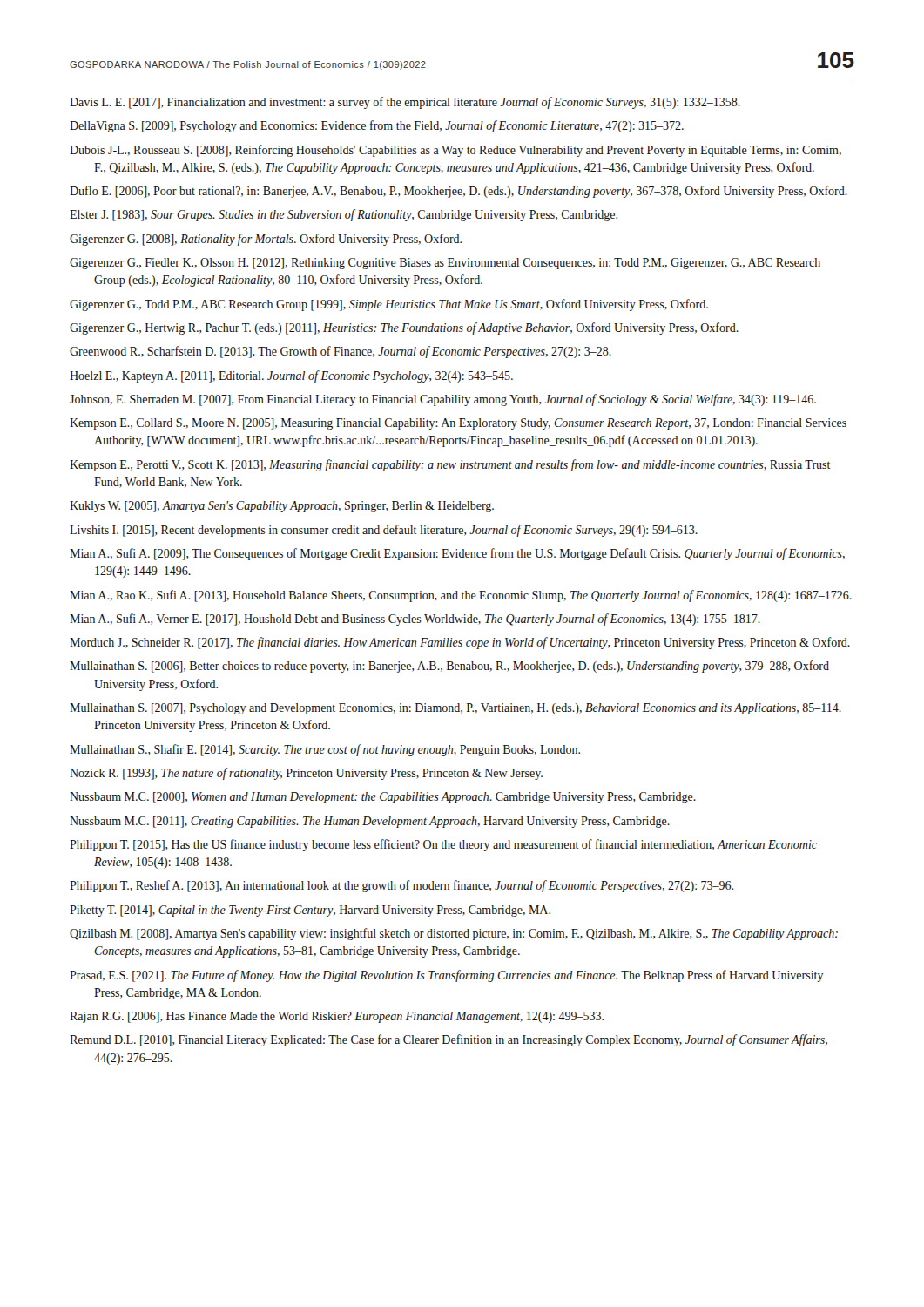Find the block on this page that starts "Qizilbash M. [2008], Amartya Sen's capability"

coord(454,942)
